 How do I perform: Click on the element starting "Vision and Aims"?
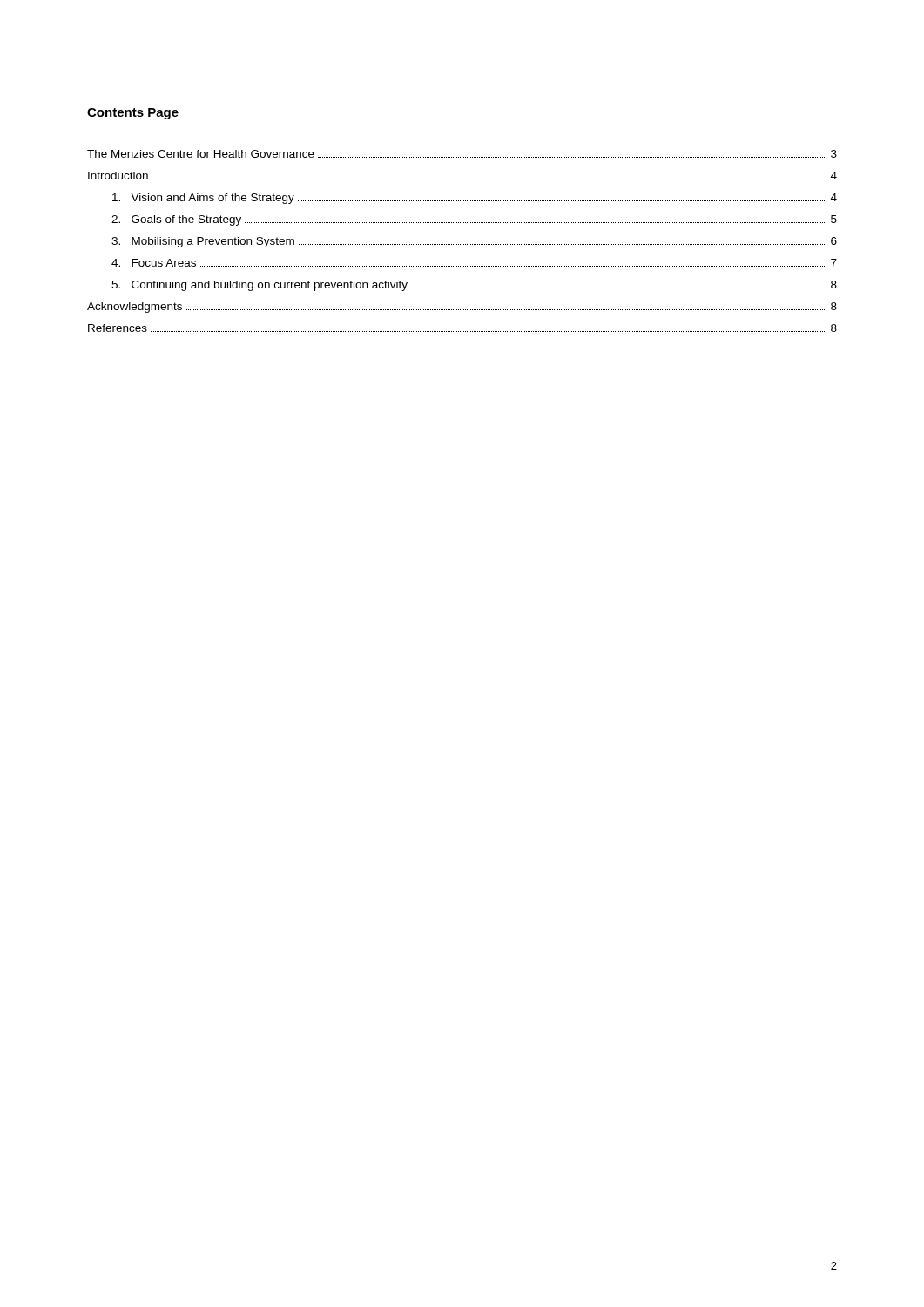pos(474,197)
